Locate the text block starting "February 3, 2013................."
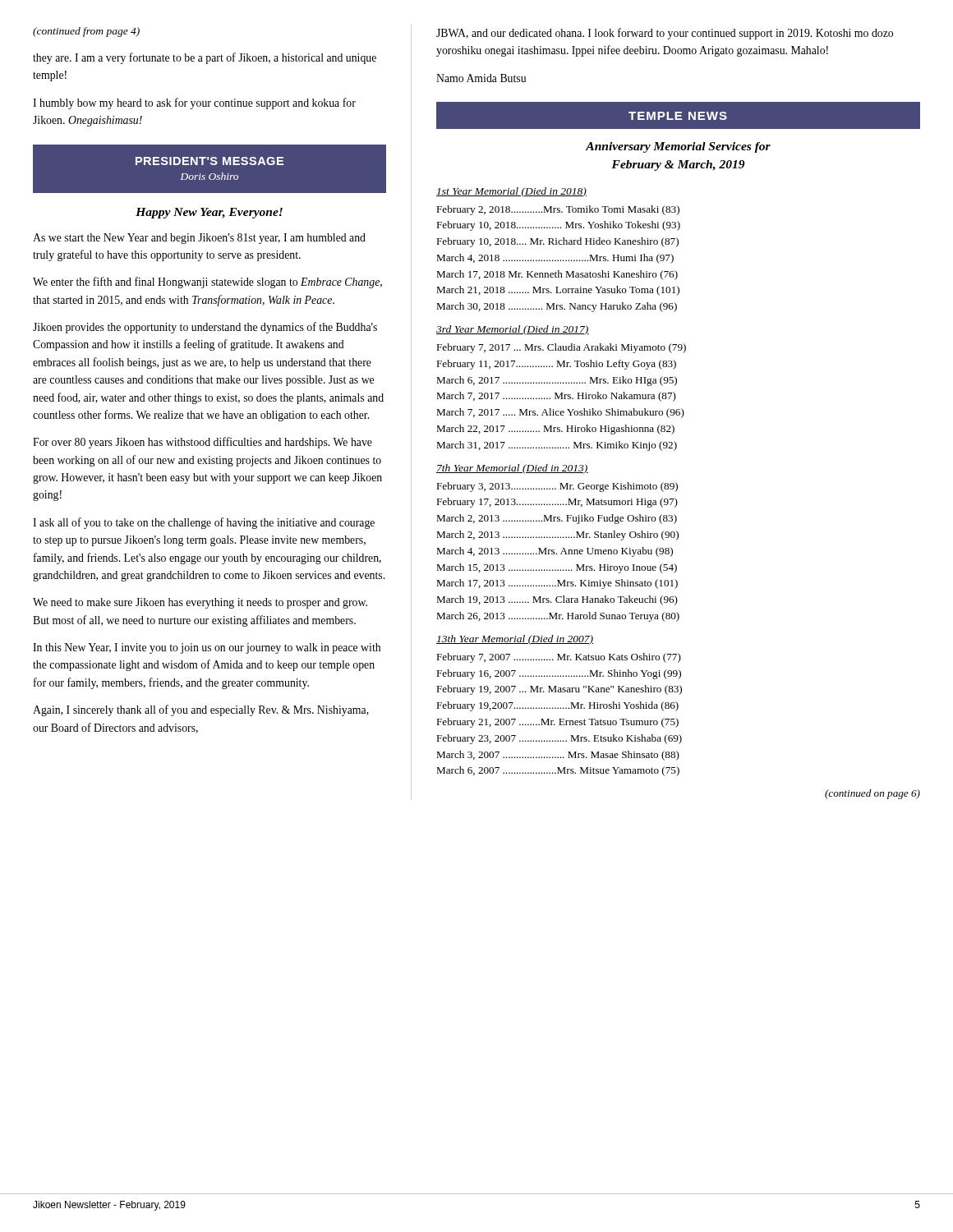 pyautogui.click(x=557, y=486)
